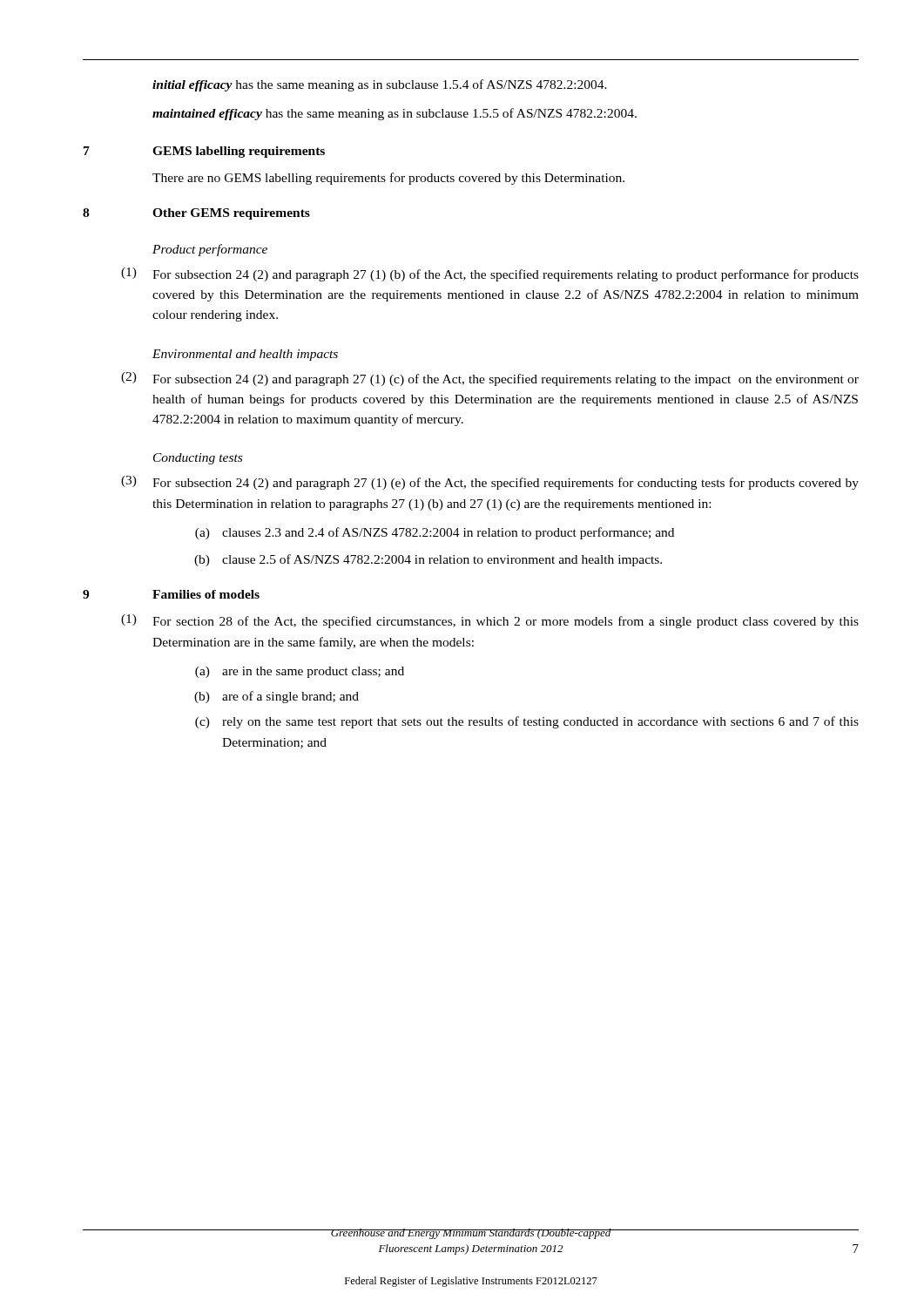Screen dimensions: 1307x924
Task: Click on the list item containing "(a) are in the same product"
Action: tap(300, 672)
